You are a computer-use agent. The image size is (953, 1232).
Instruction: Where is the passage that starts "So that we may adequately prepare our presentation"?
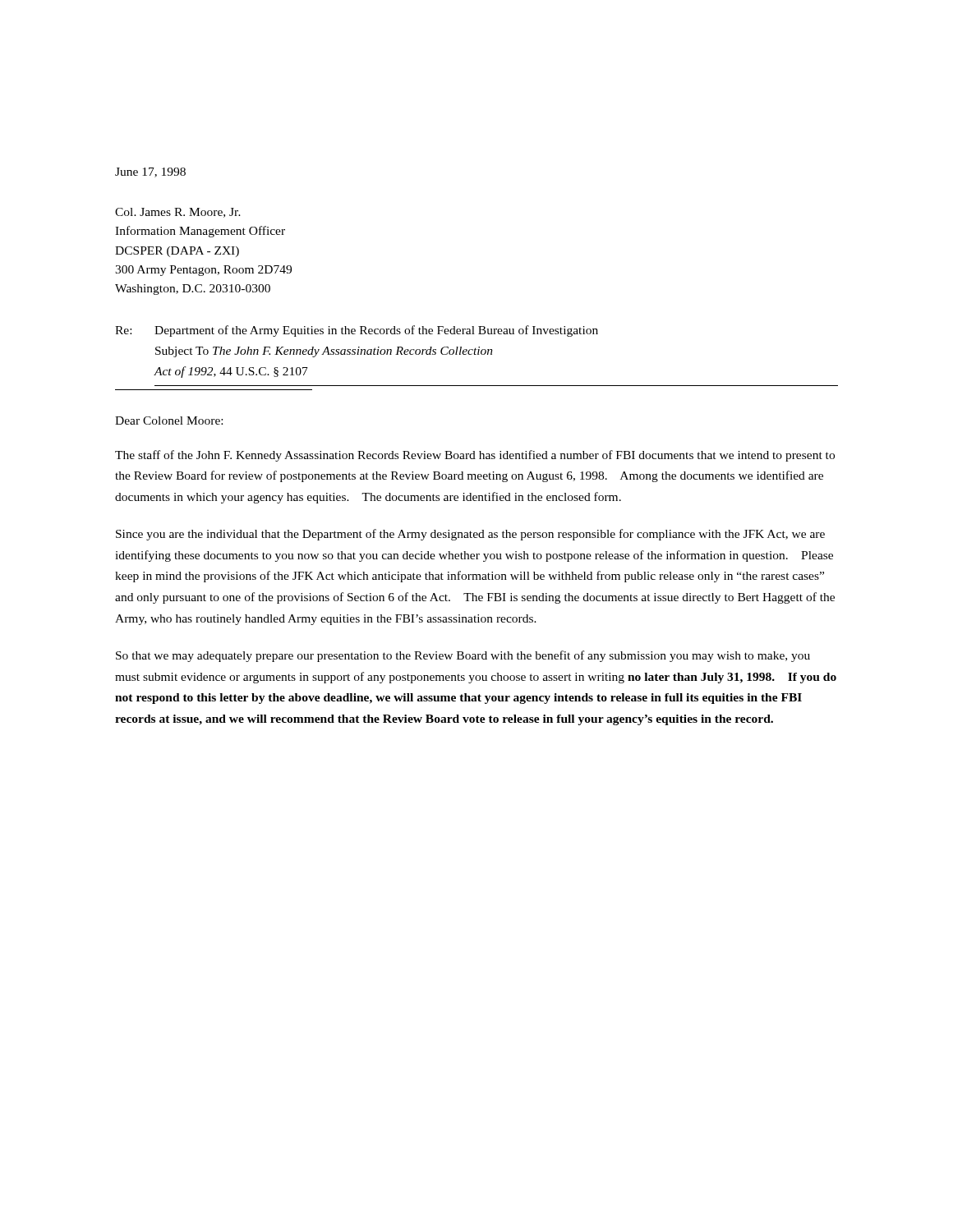(476, 687)
